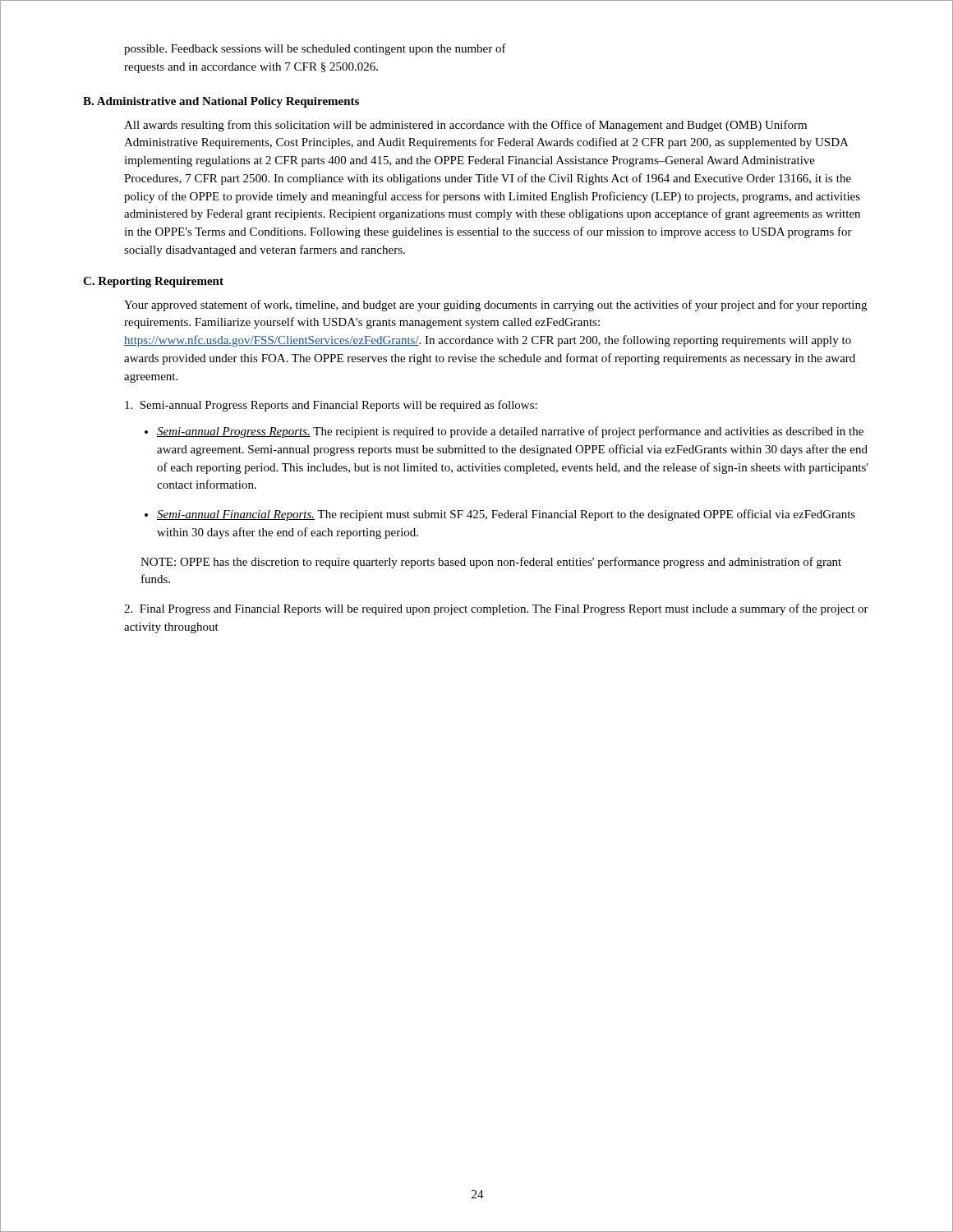The width and height of the screenshot is (953, 1232).
Task: Find the text block starting "Semi-annual Financial Reports. The recipient must"
Action: pyautogui.click(x=506, y=523)
